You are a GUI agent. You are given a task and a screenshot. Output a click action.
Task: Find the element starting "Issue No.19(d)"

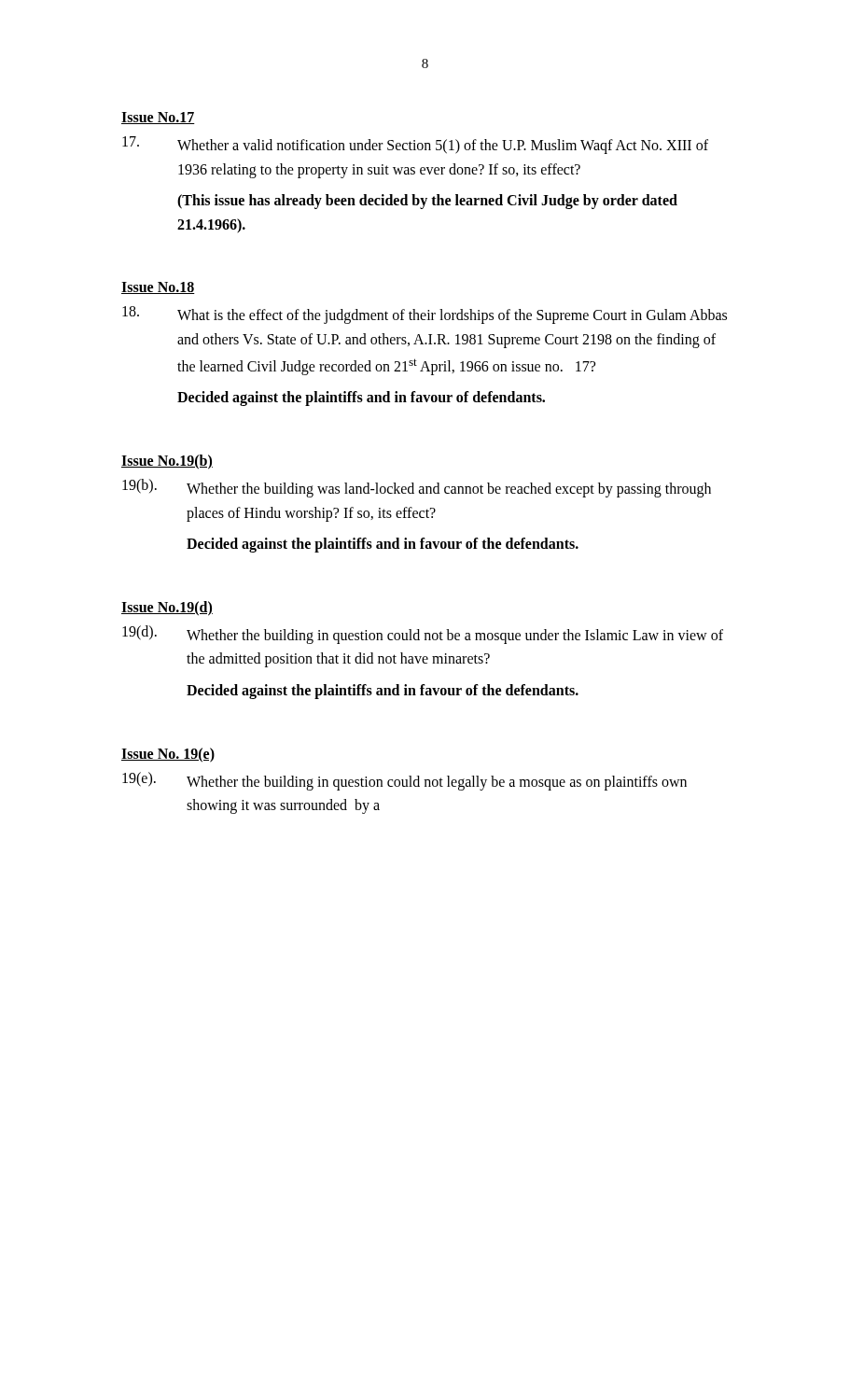click(167, 607)
